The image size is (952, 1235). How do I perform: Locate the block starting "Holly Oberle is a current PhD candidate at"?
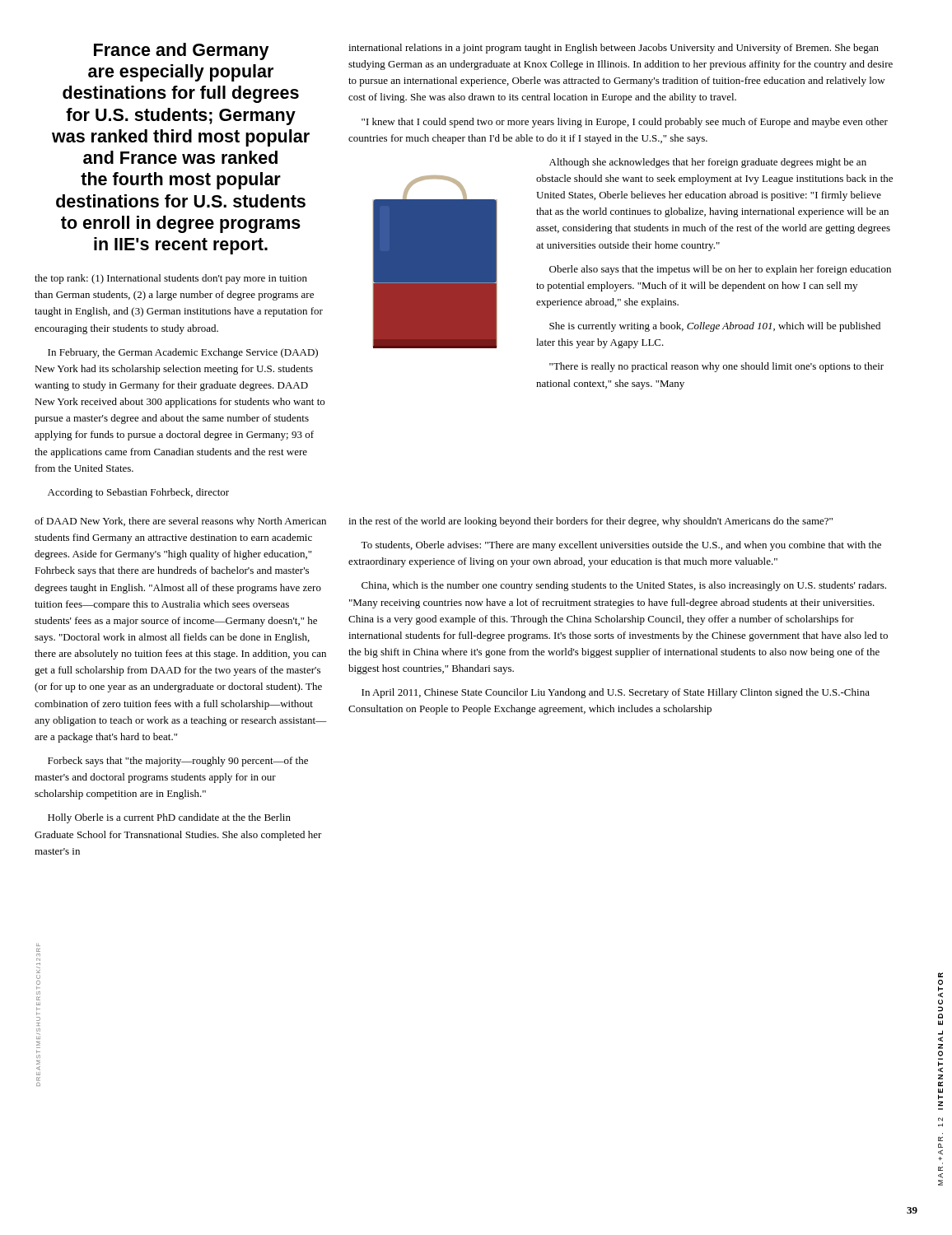point(178,834)
